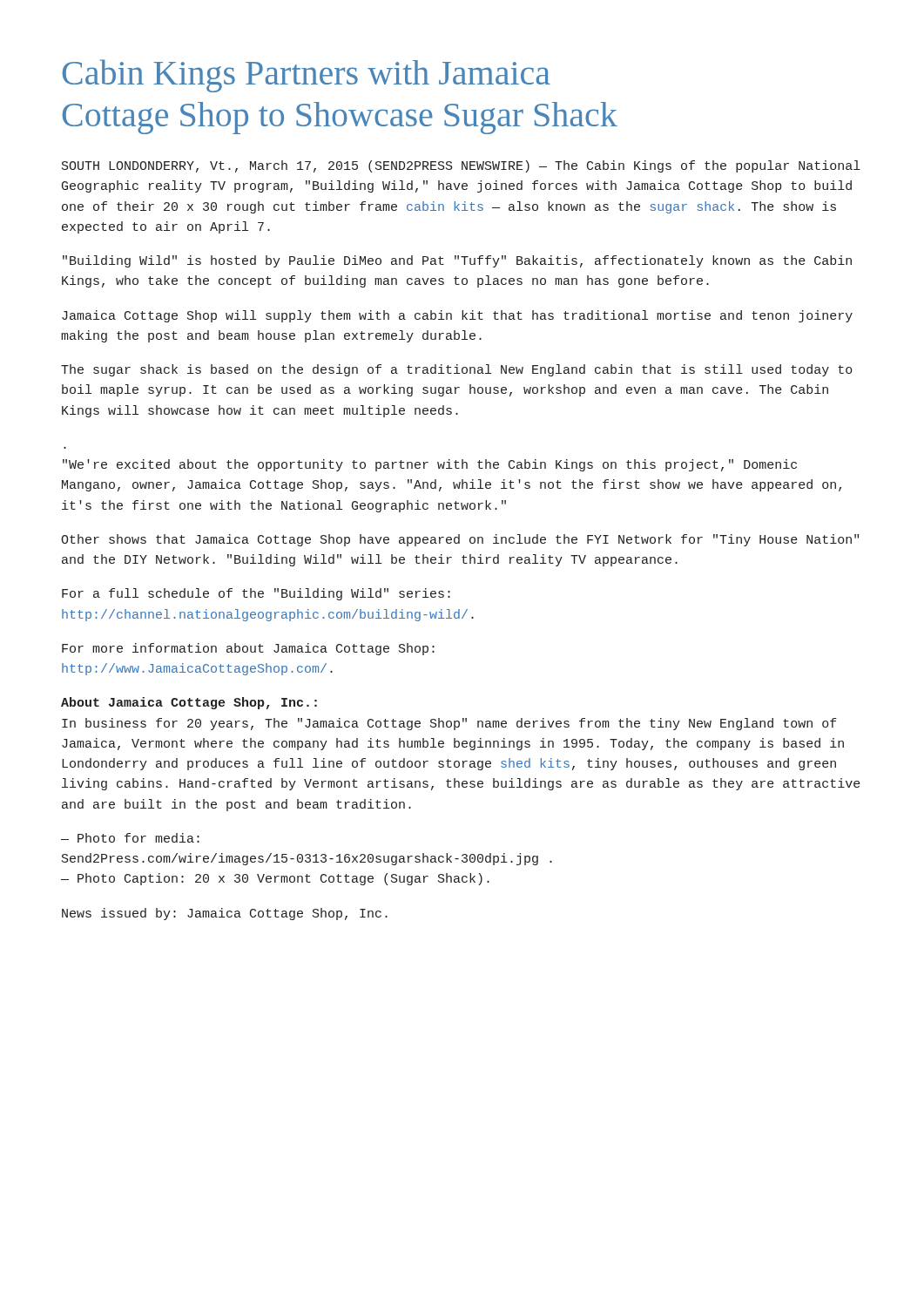The image size is (924, 1307).
Task: Click on the text block that says ". "We're excited about the opportunity to"
Action: (453, 476)
